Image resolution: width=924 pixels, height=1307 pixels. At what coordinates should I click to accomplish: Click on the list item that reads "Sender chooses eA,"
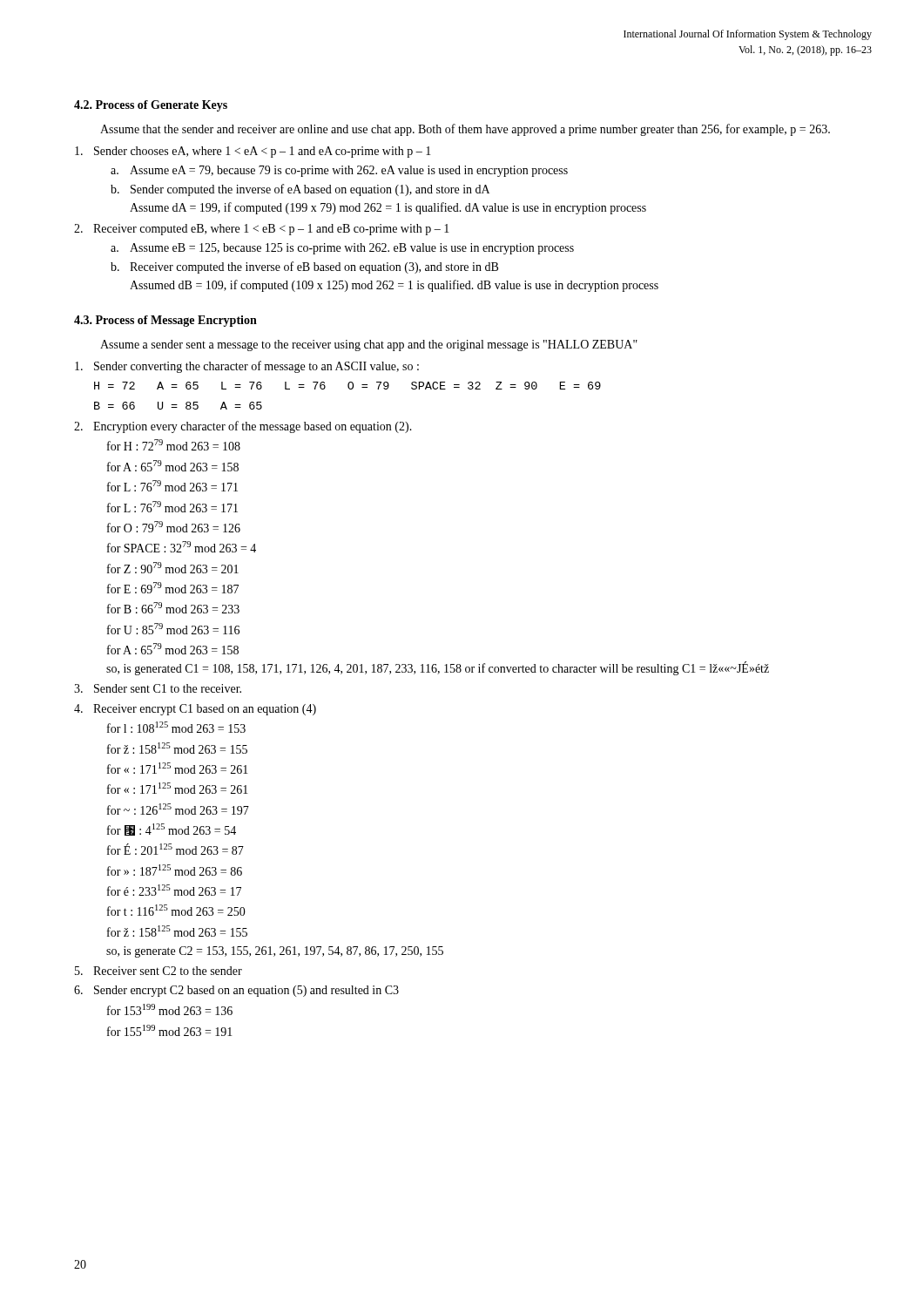point(462,180)
